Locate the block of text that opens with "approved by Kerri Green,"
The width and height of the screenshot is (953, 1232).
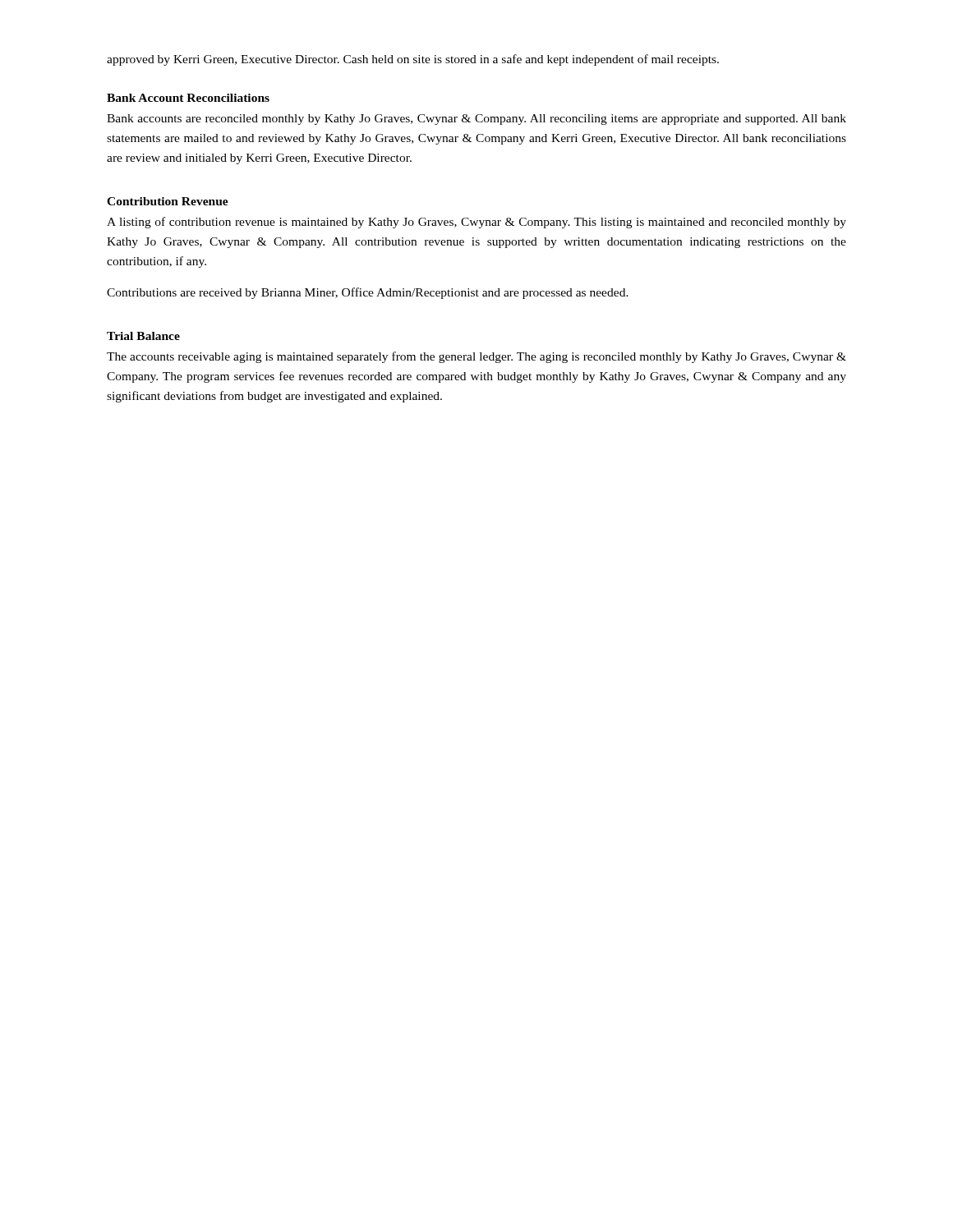(x=413, y=59)
